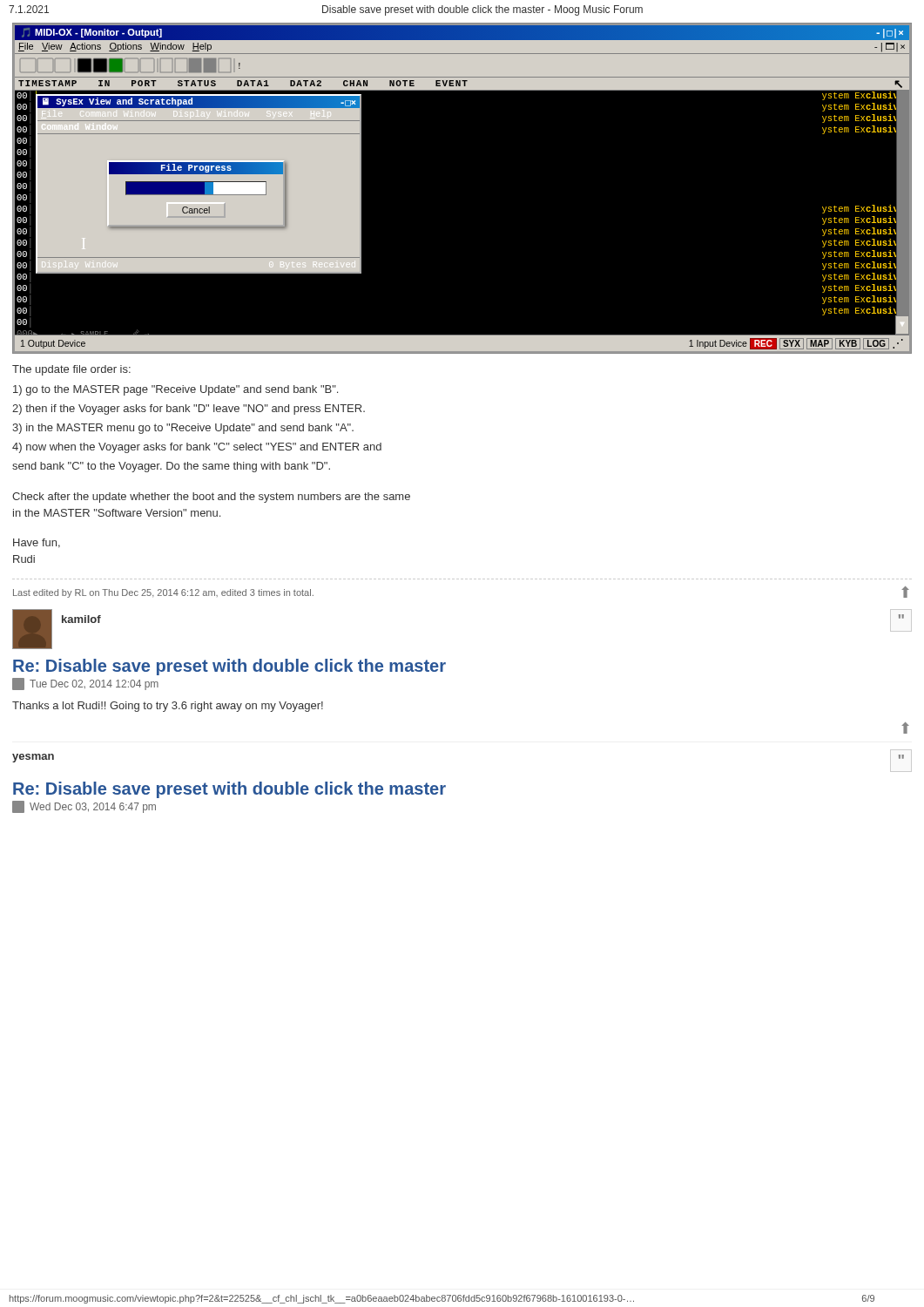Select the text that reads "Have fun, Rudi"
Image resolution: width=924 pixels, height=1307 pixels.
(36, 551)
